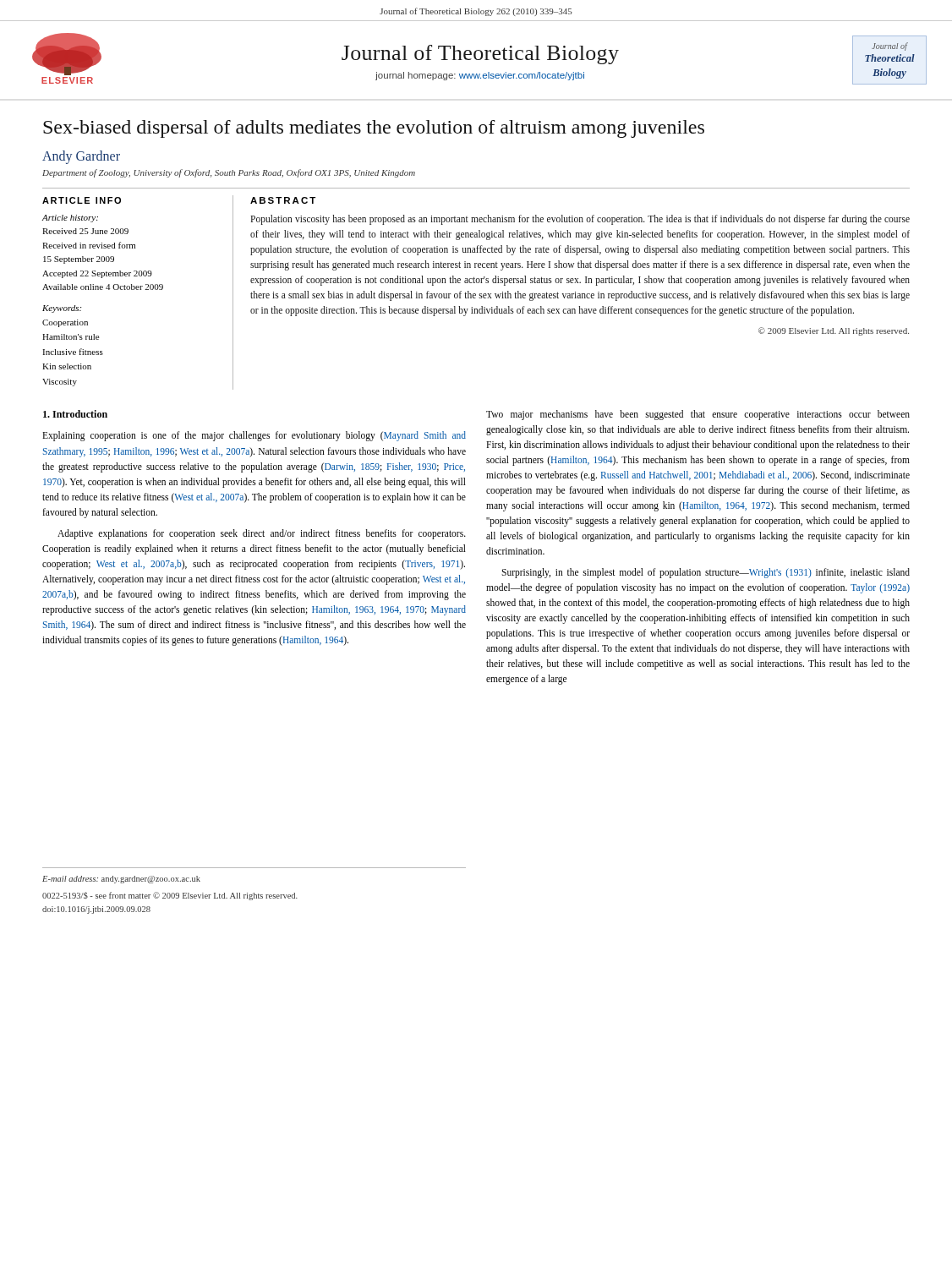952x1268 pixels.
Task: Locate the block starting "journal homepage: www.elsevier.com/locate/yjtbi"
Action: coord(480,75)
